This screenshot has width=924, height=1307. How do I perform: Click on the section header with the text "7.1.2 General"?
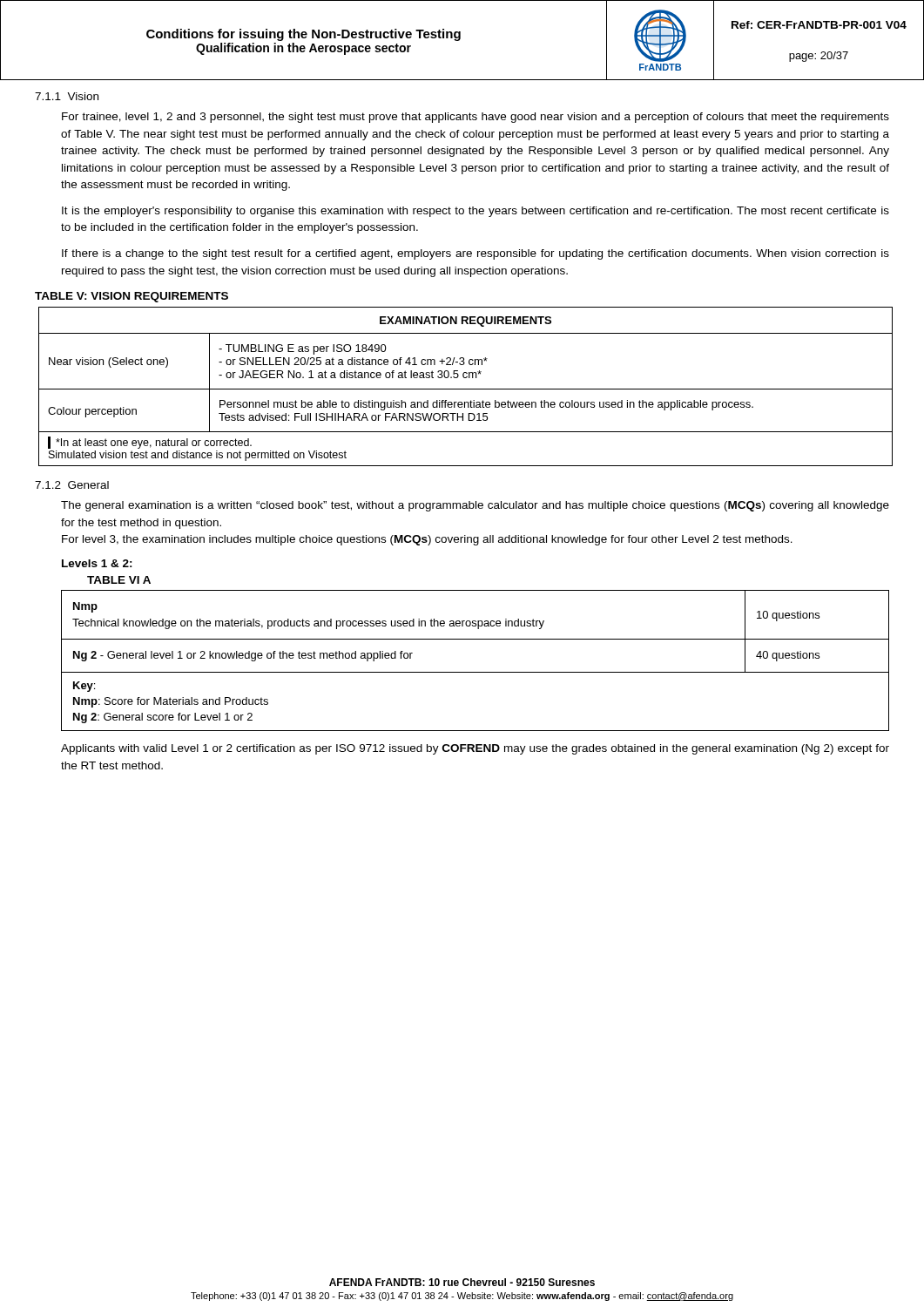click(x=72, y=485)
